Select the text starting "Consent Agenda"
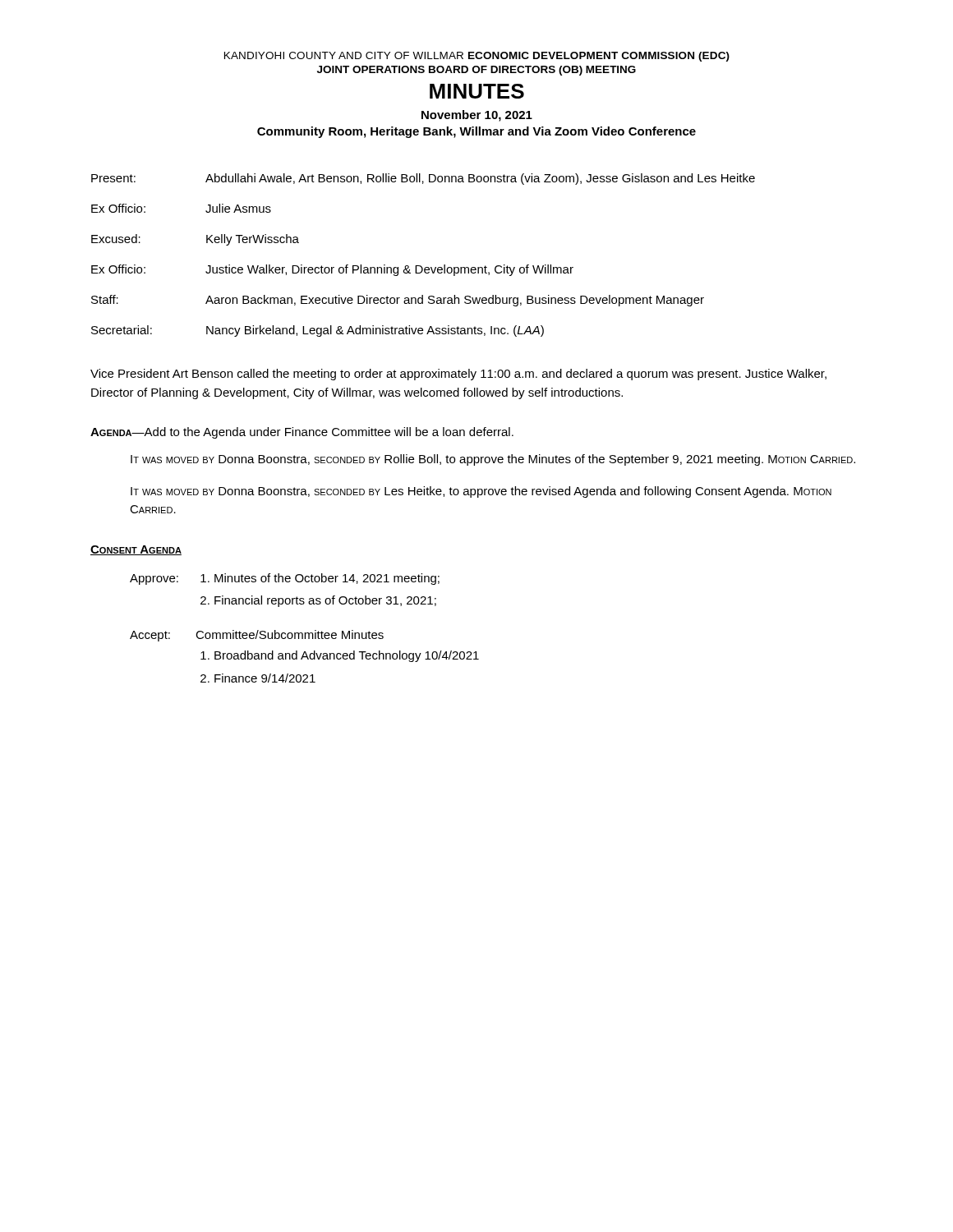The width and height of the screenshot is (953, 1232). pos(136,549)
